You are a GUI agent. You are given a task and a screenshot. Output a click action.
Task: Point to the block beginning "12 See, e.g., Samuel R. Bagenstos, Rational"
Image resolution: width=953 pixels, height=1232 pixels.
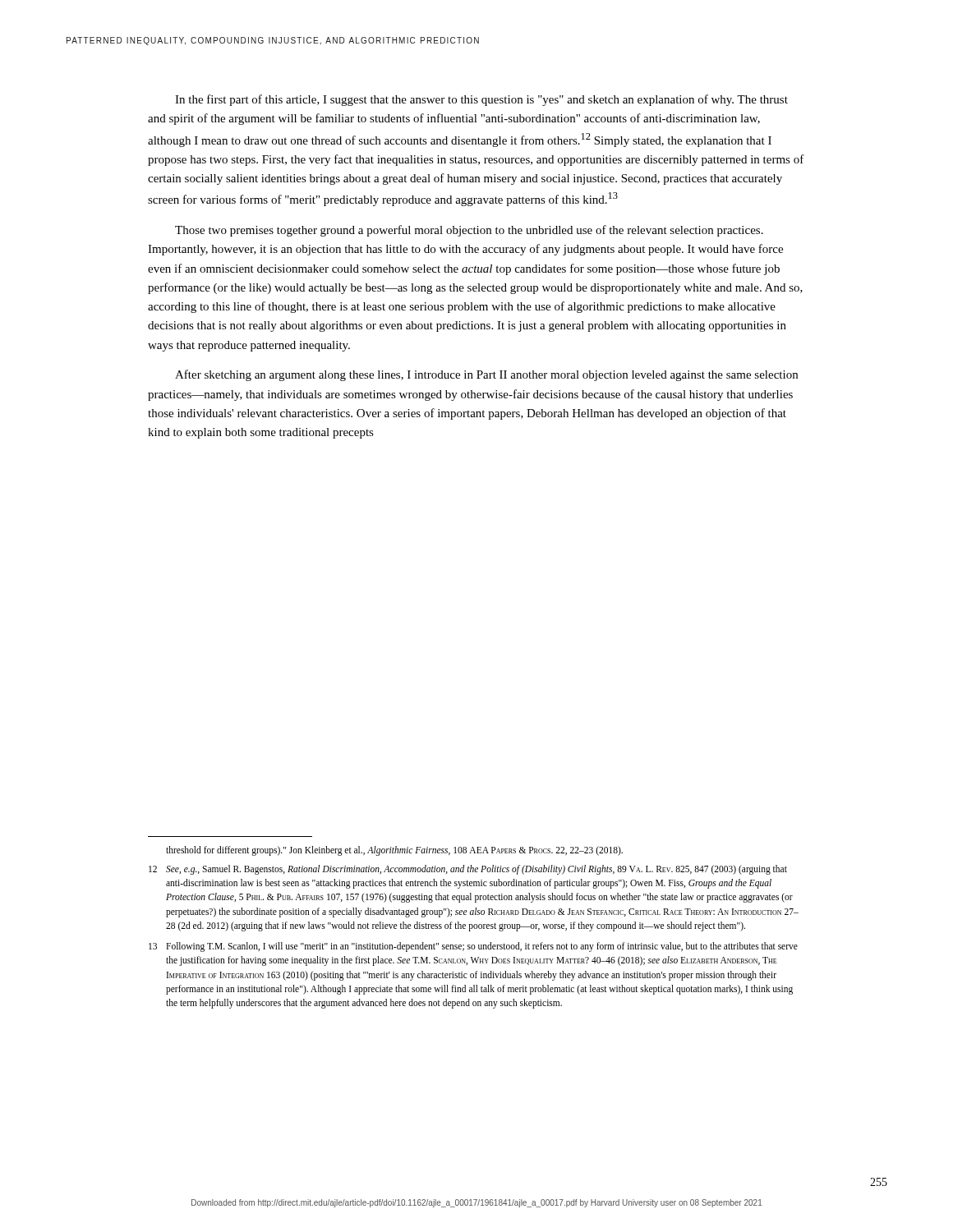pyautogui.click(x=476, y=898)
